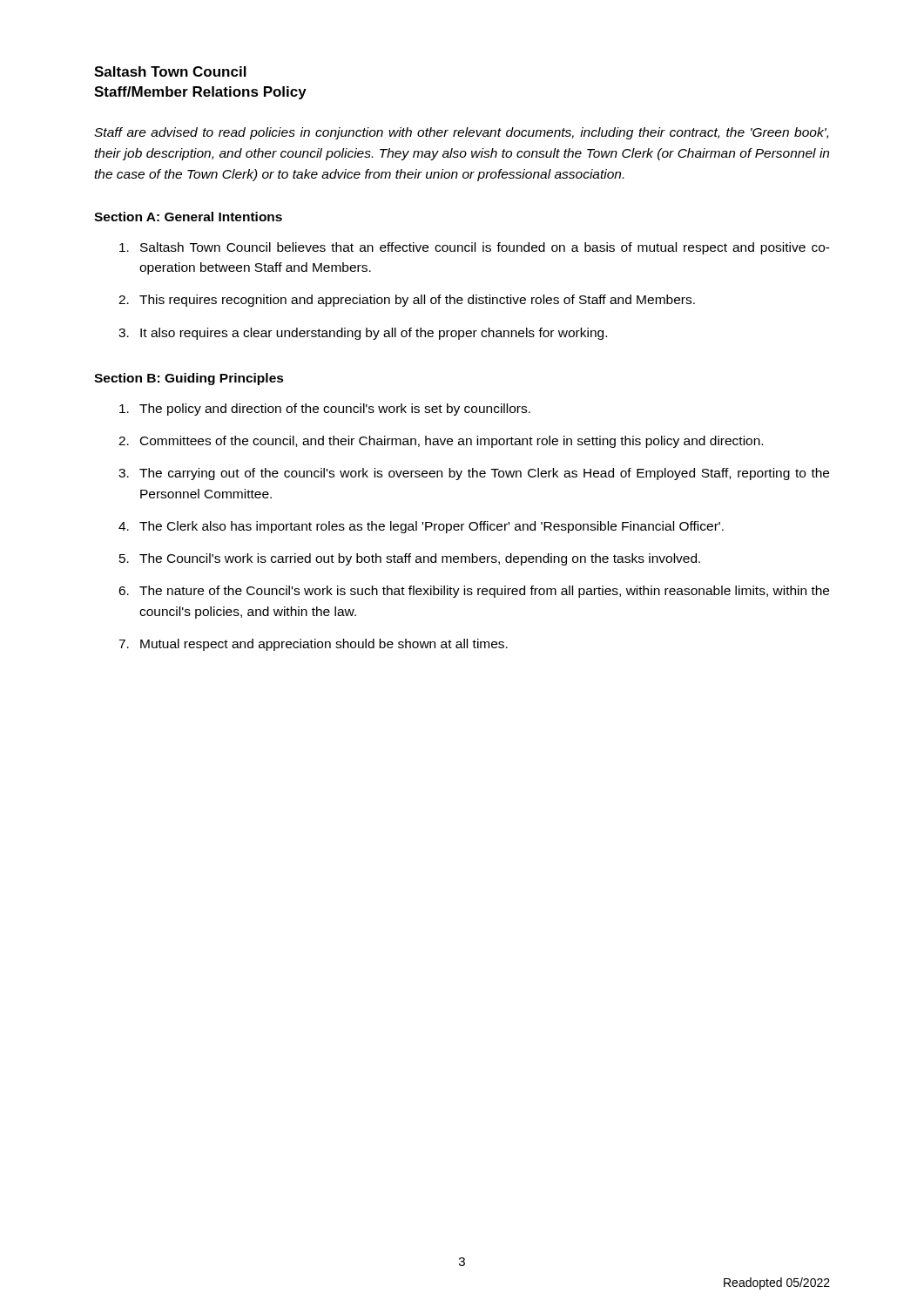
Task: Find the region starting "2. This requires"
Action: [x=462, y=300]
